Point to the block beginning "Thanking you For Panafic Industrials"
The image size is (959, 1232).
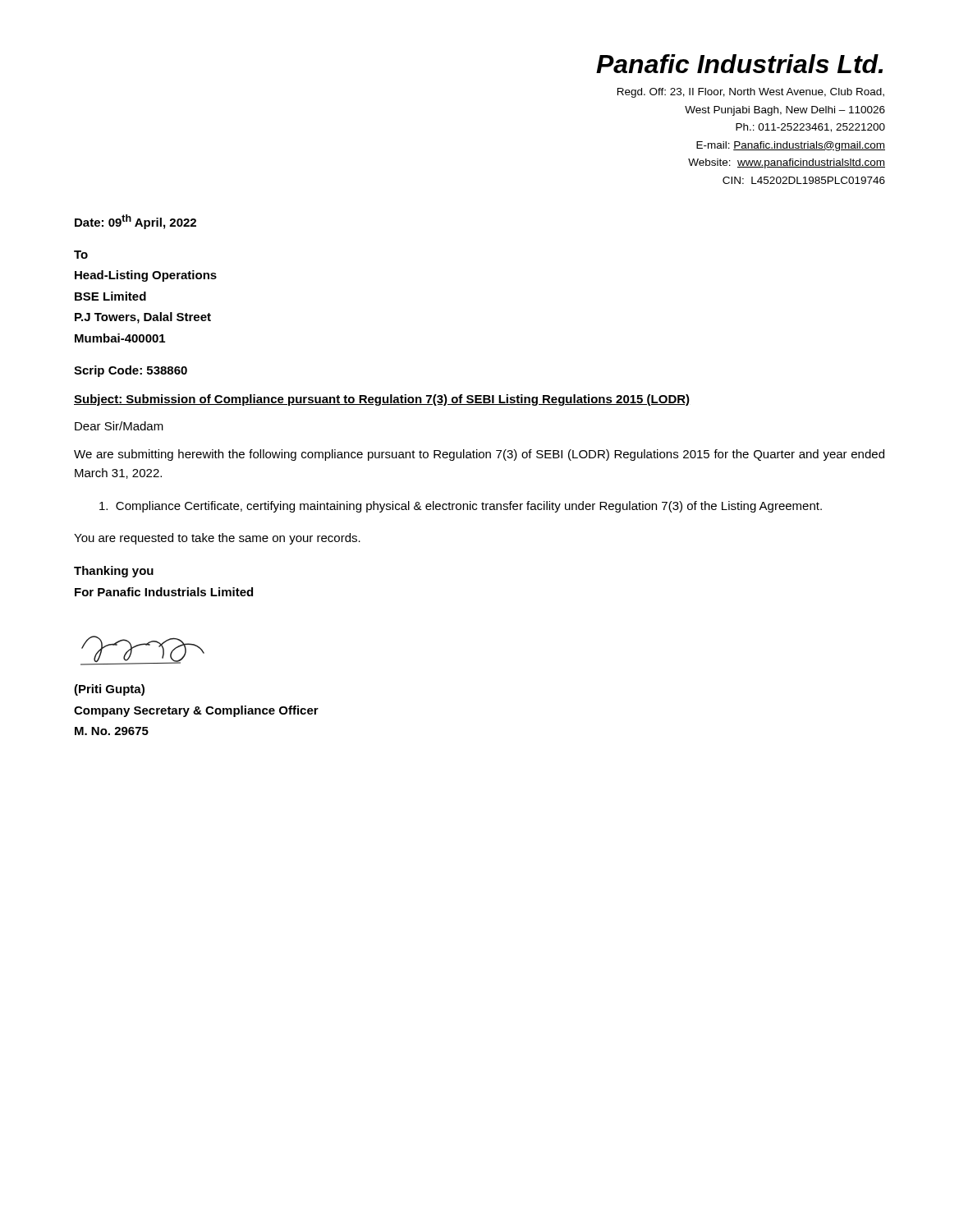pos(164,581)
